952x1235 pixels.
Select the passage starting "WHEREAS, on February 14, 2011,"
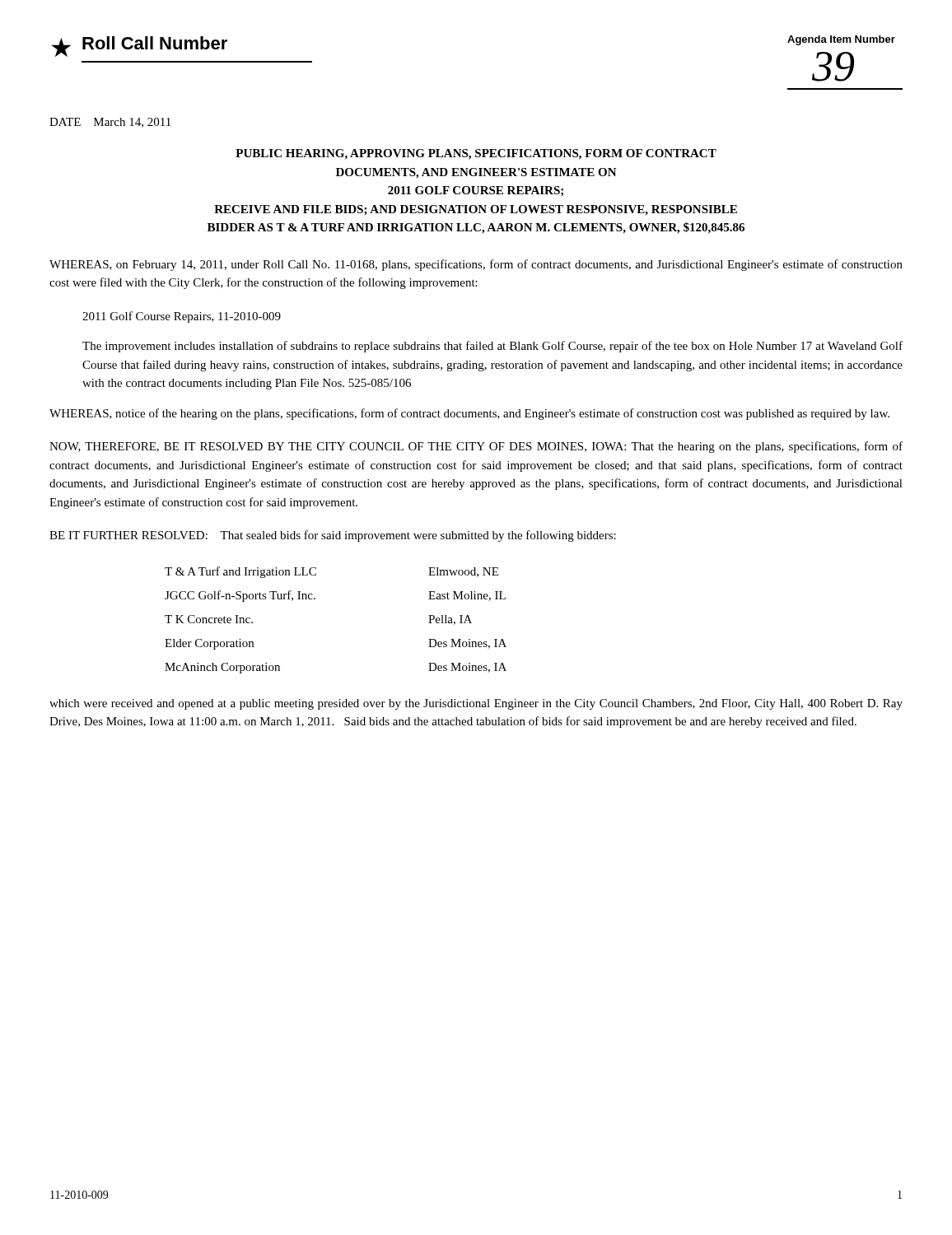tap(476, 273)
